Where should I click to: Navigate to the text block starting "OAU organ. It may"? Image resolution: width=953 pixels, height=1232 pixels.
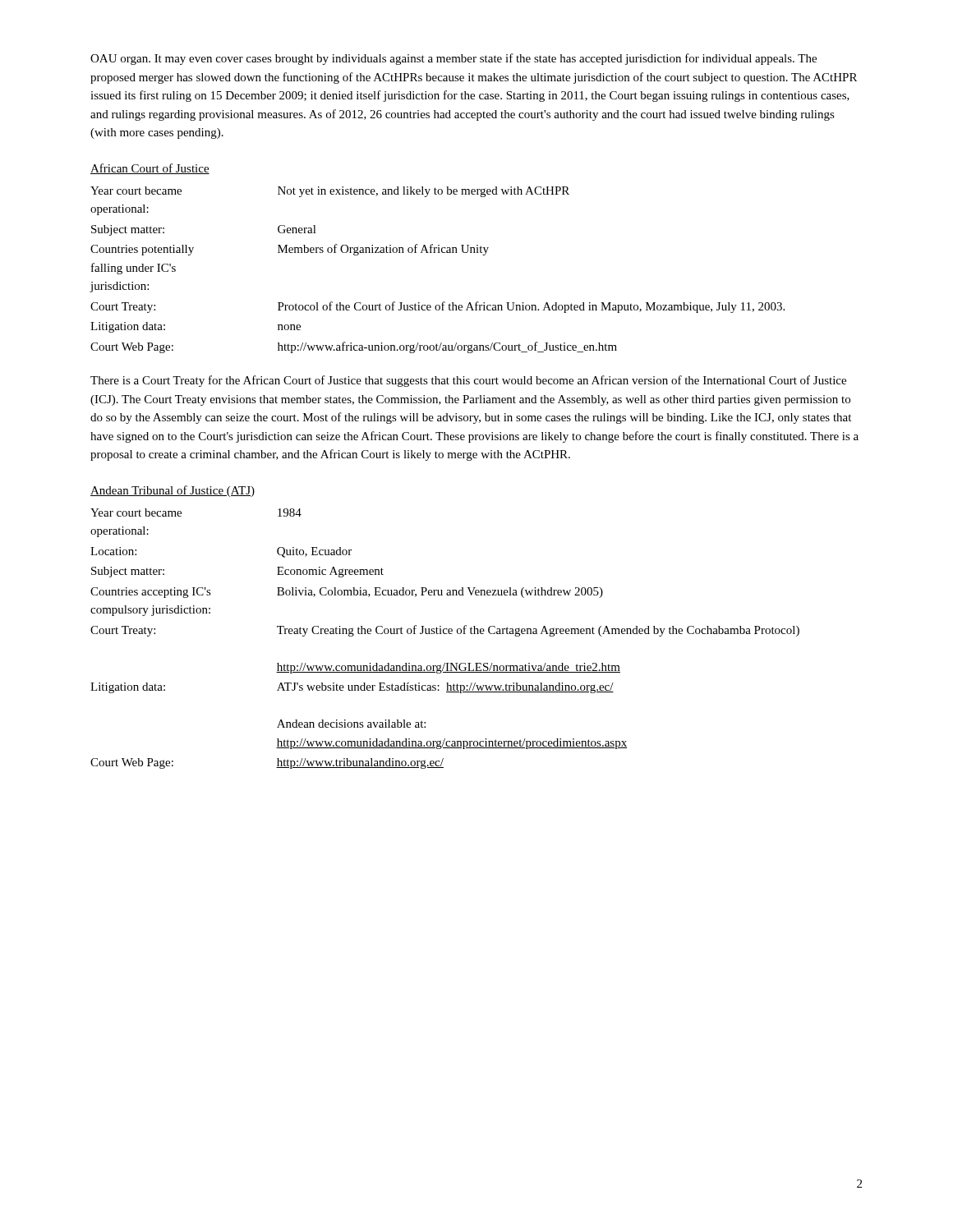pyautogui.click(x=474, y=95)
